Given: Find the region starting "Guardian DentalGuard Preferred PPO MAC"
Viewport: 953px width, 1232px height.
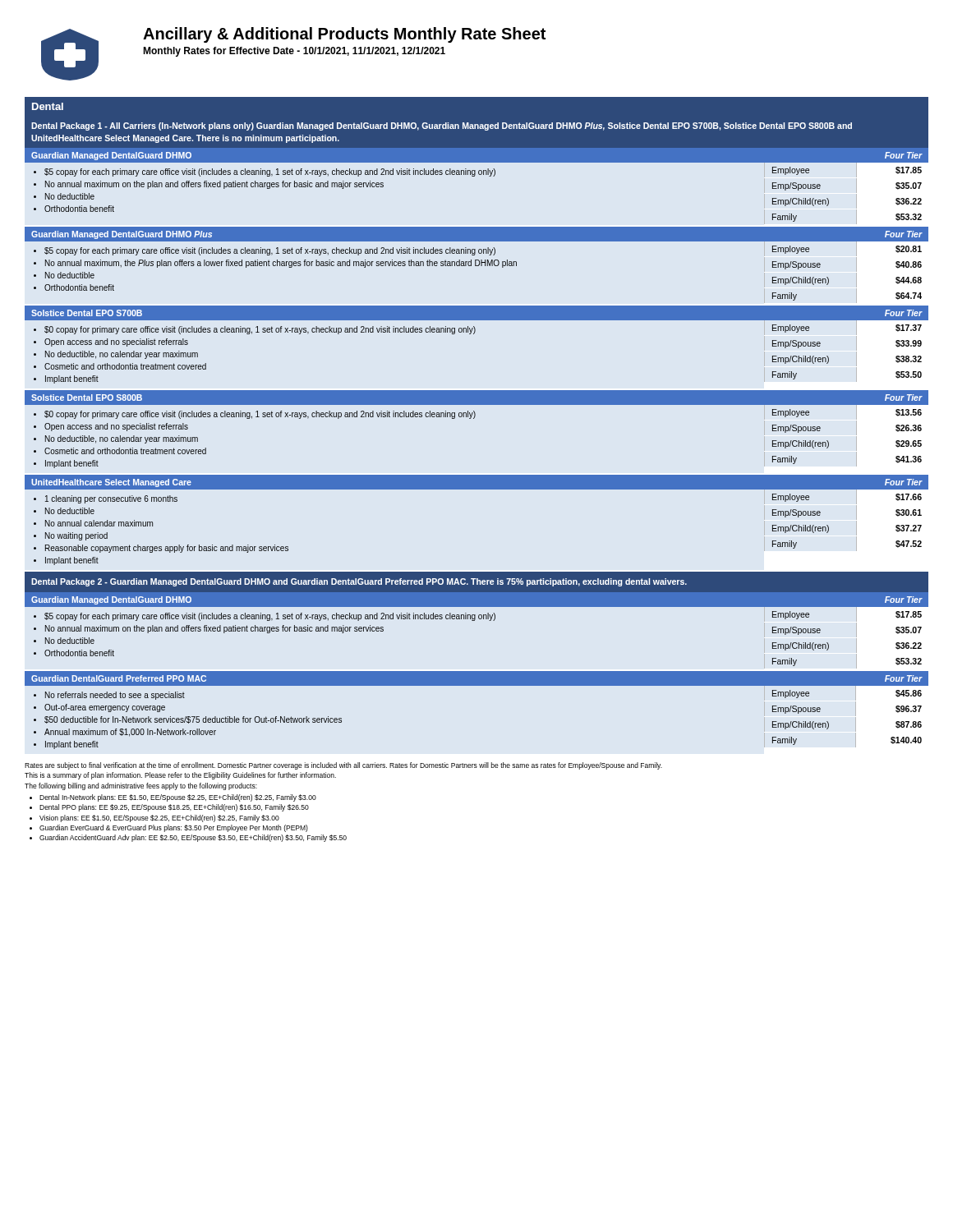Looking at the screenshot, I should 119,678.
